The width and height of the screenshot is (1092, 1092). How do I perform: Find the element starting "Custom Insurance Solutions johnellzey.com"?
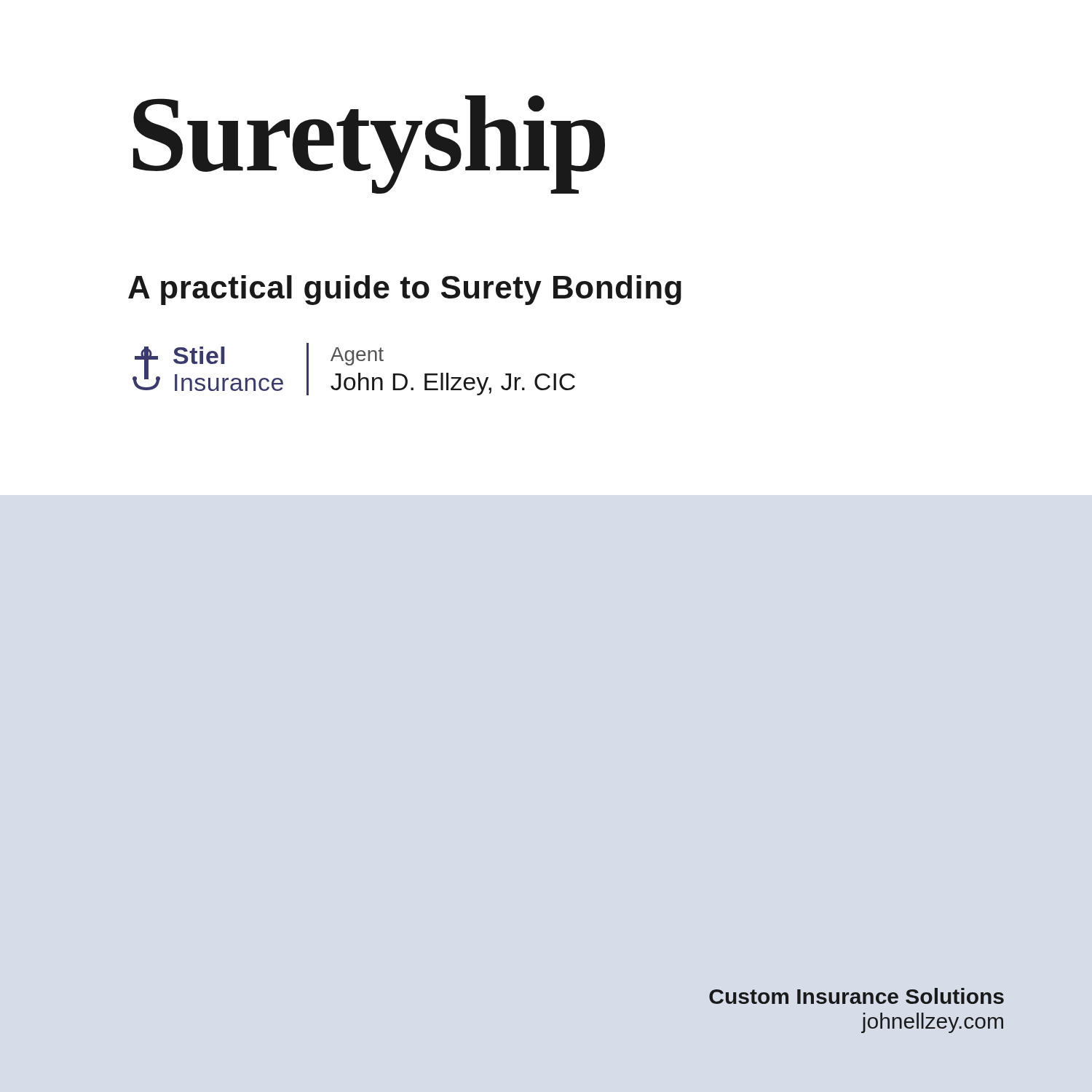coord(857,1009)
